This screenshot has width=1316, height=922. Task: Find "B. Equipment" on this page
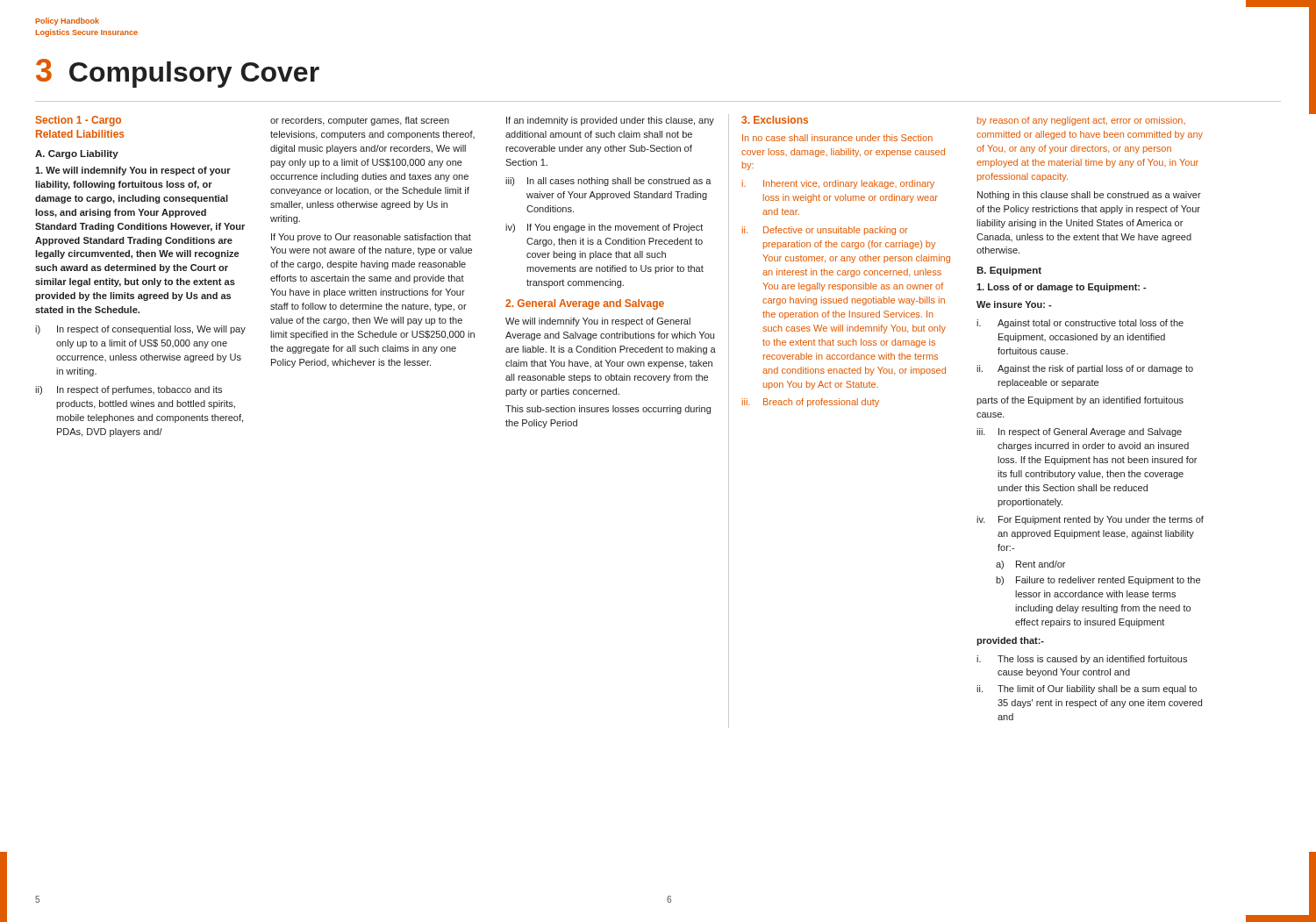point(1009,271)
